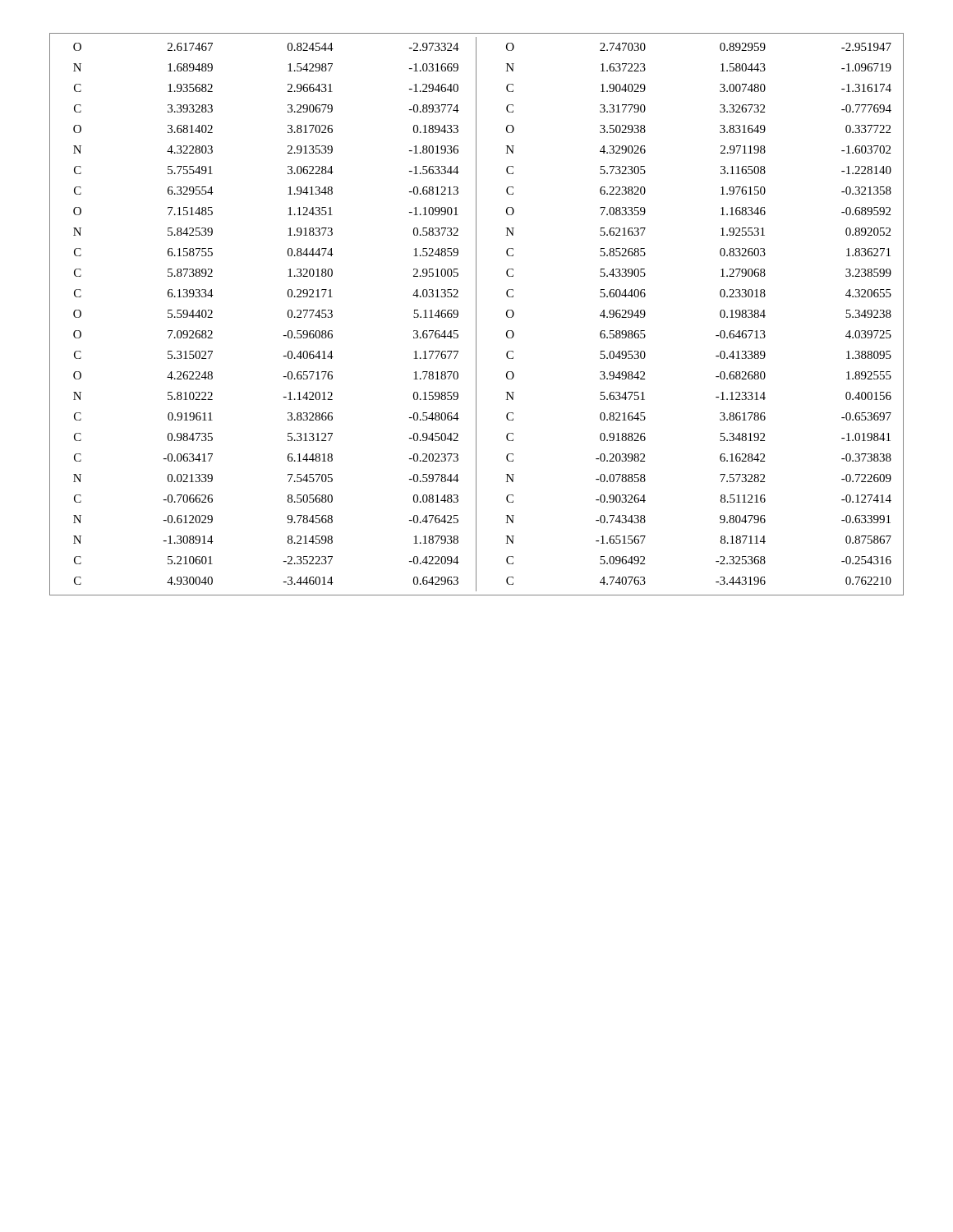
Task: Find the table that mentions "7.545705"
Action: pyautogui.click(x=476, y=314)
